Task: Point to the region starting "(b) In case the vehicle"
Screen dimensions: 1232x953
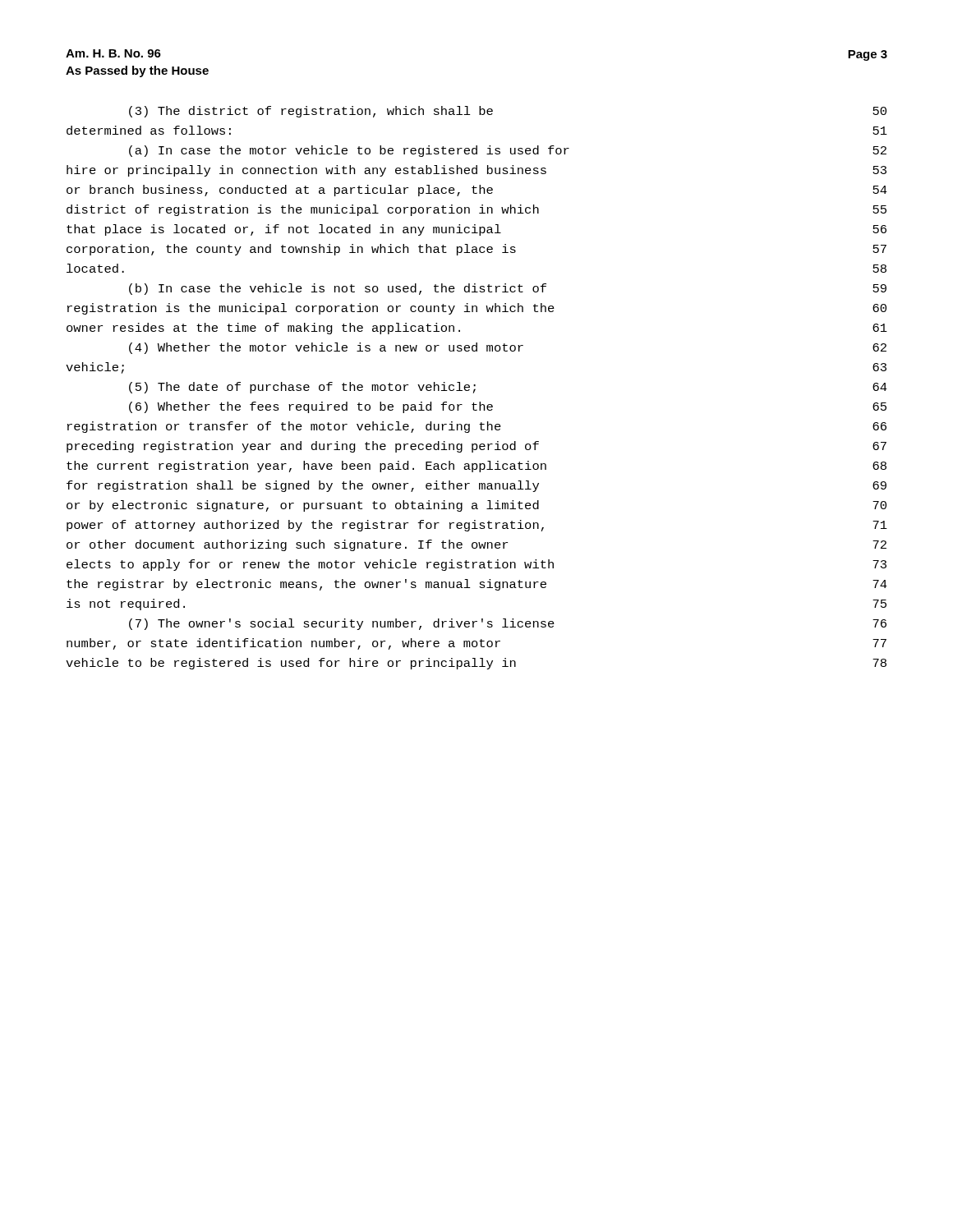Action: point(476,309)
